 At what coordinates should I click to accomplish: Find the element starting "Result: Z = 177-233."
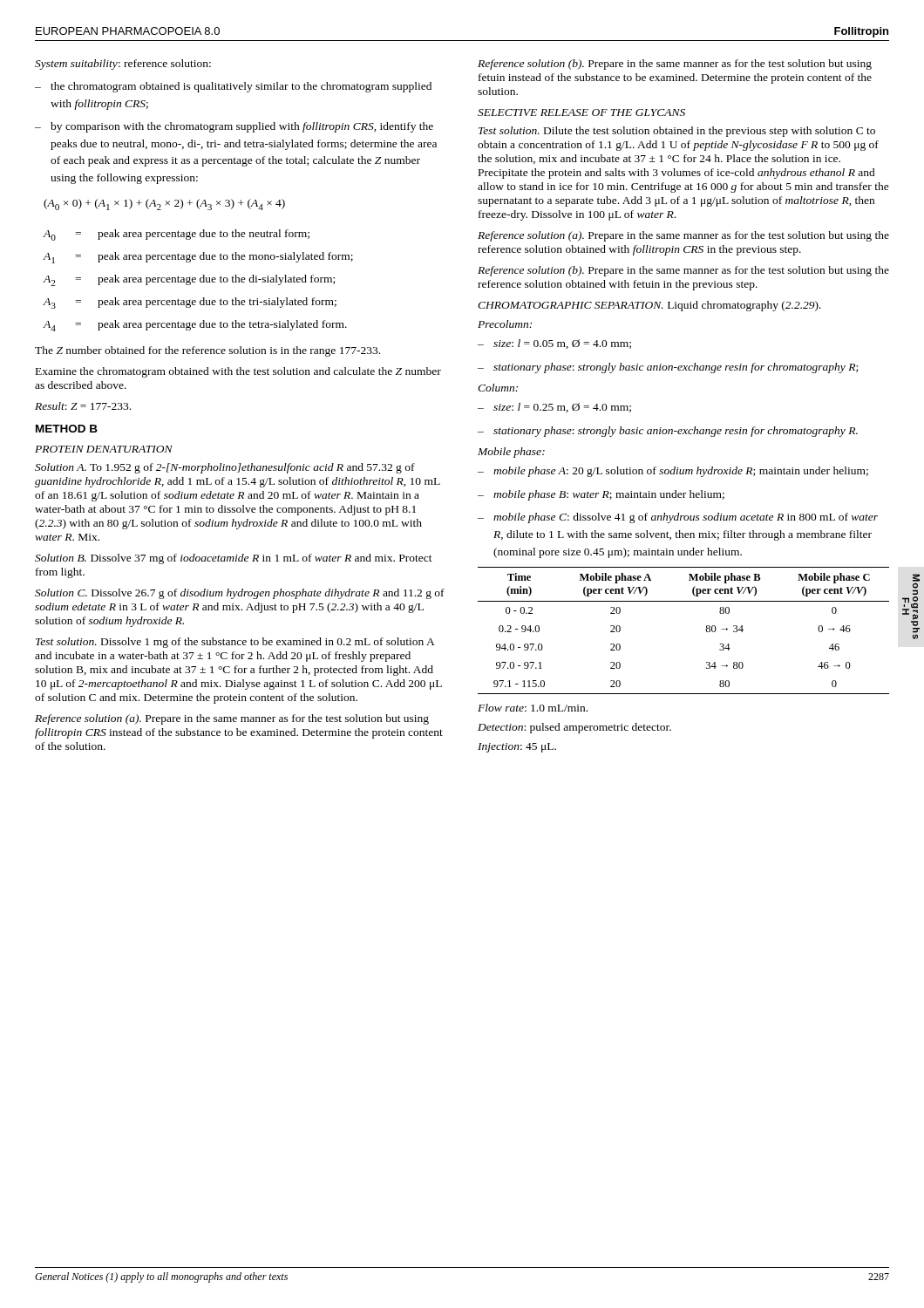[x=83, y=406]
